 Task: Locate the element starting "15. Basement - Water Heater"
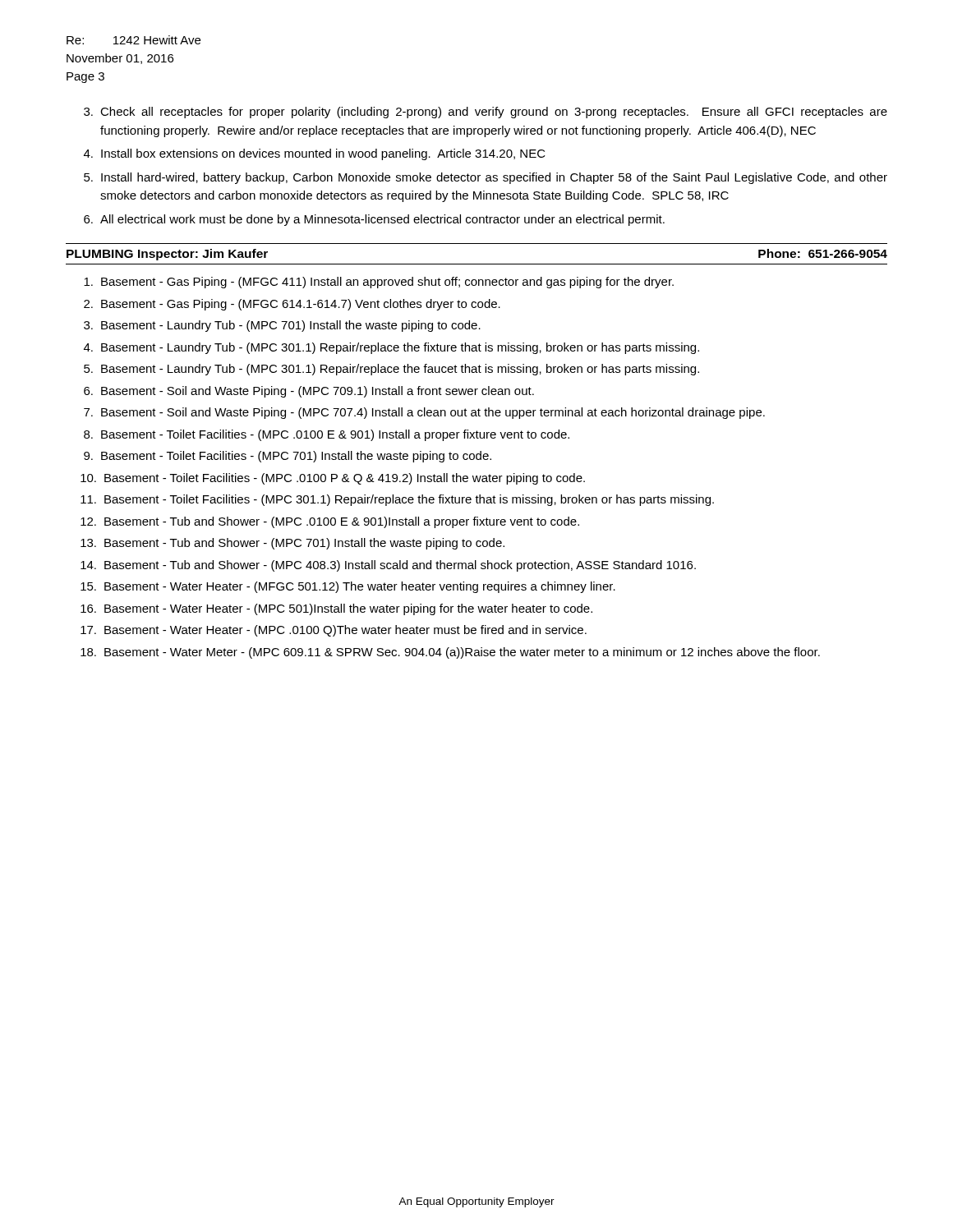[476, 587]
